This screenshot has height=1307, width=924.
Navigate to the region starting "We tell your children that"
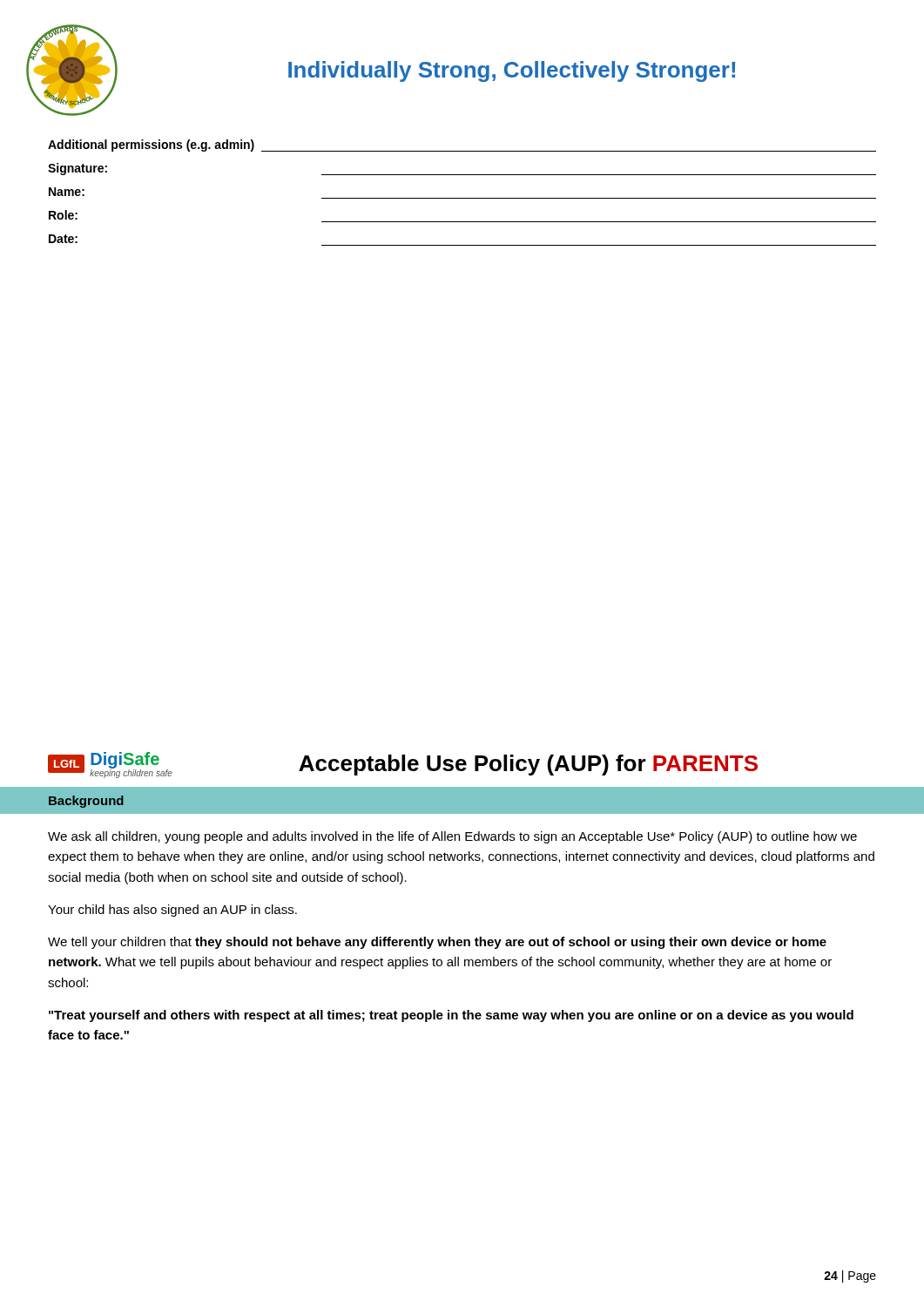[462, 962]
